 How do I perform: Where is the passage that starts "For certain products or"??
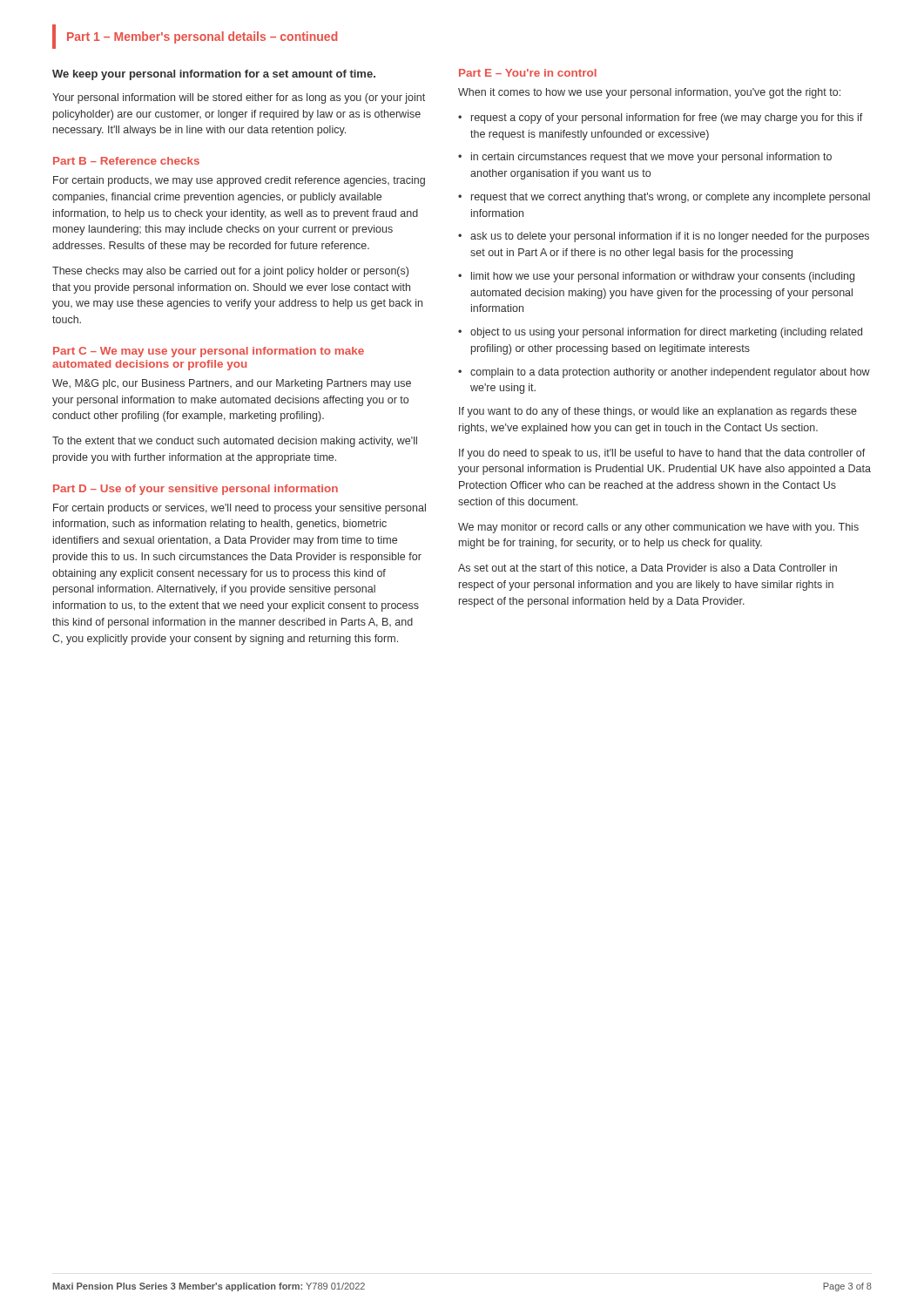[239, 573]
